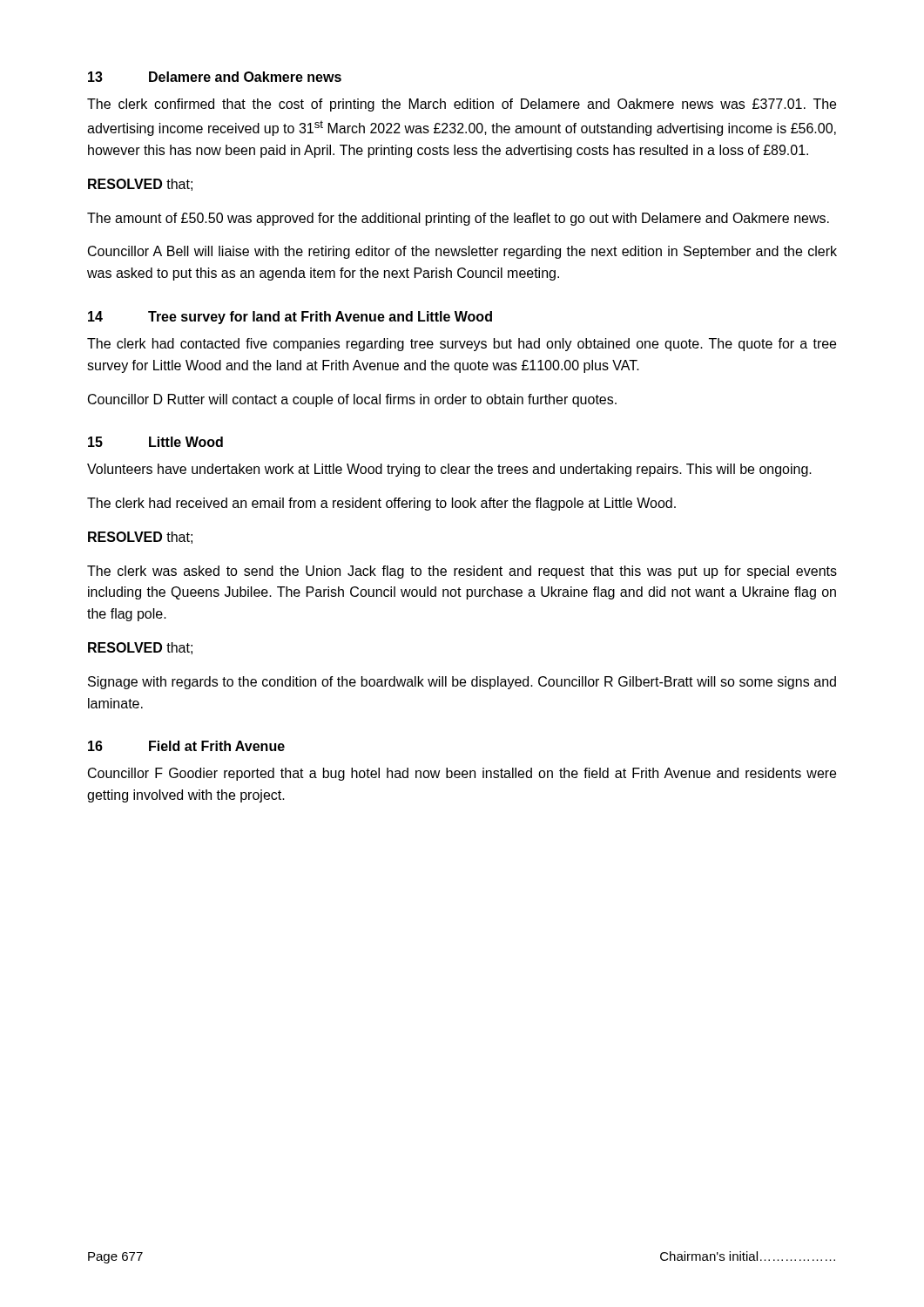Navigate to the element starting "Councillor F Goodier reported"

(x=462, y=785)
